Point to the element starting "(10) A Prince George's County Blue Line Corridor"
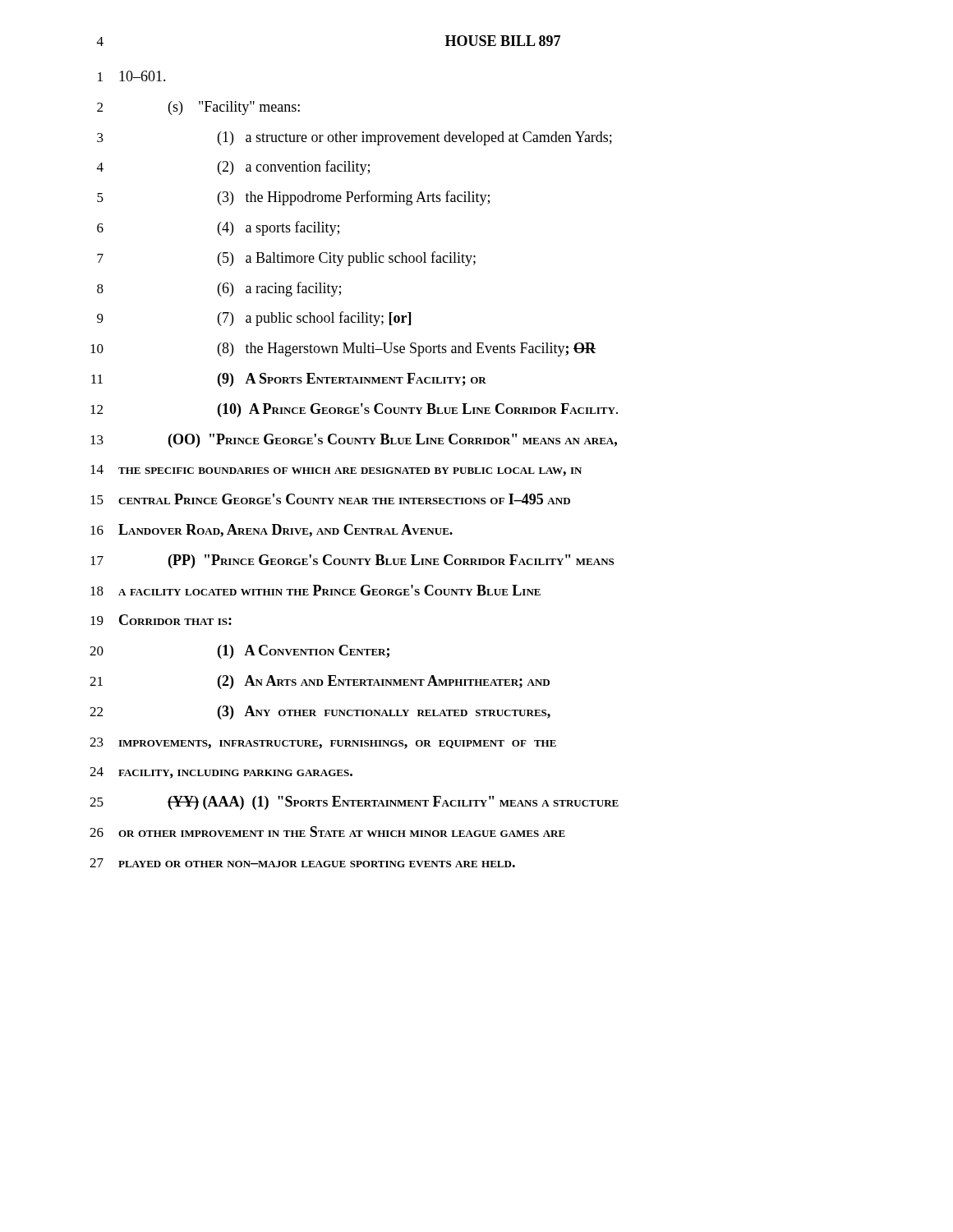This screenshot has width=953, height=1232. pos(418,409)
